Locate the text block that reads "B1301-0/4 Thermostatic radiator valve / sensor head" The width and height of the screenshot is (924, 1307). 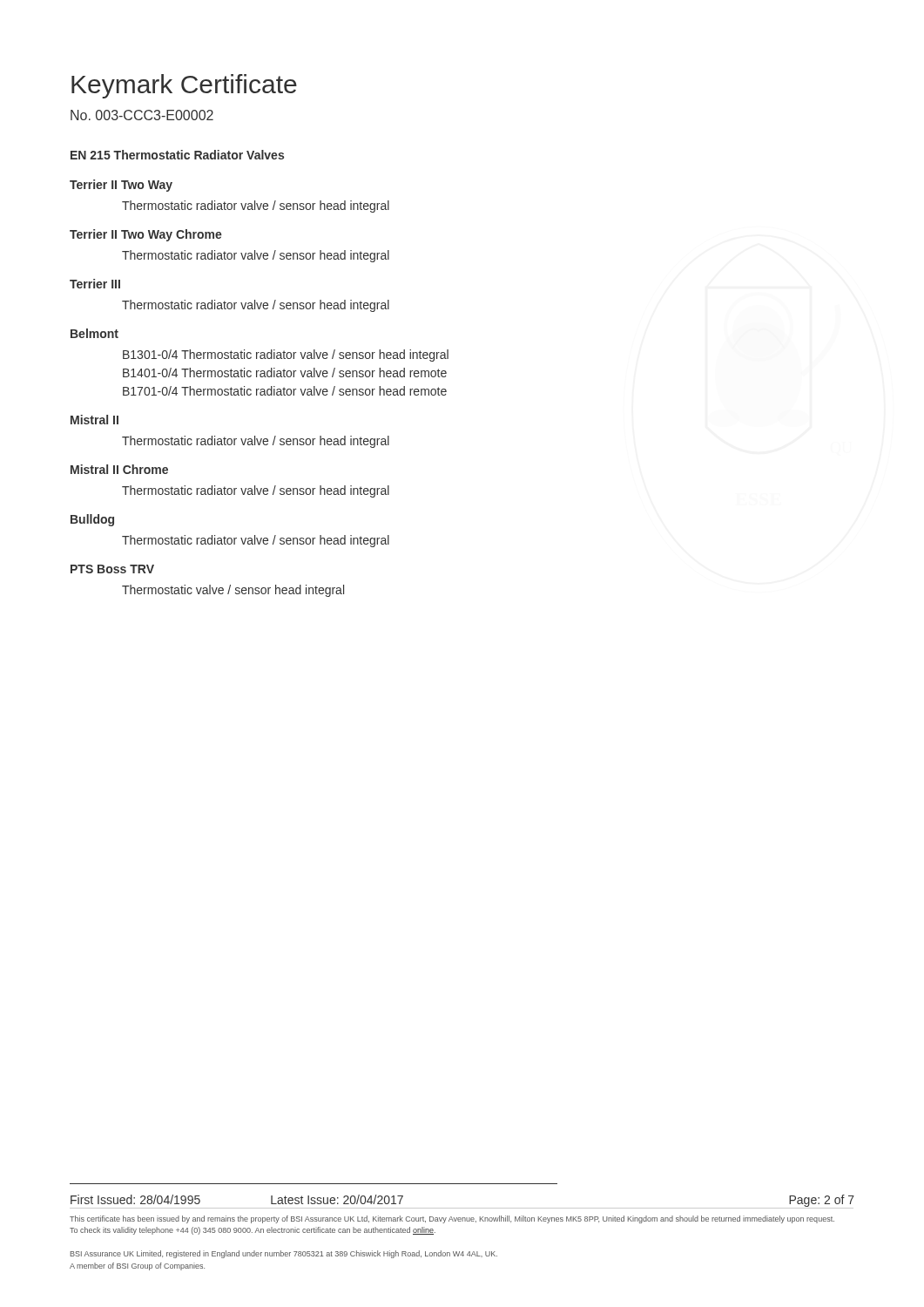pyautogui.click(x=286, y=373)
